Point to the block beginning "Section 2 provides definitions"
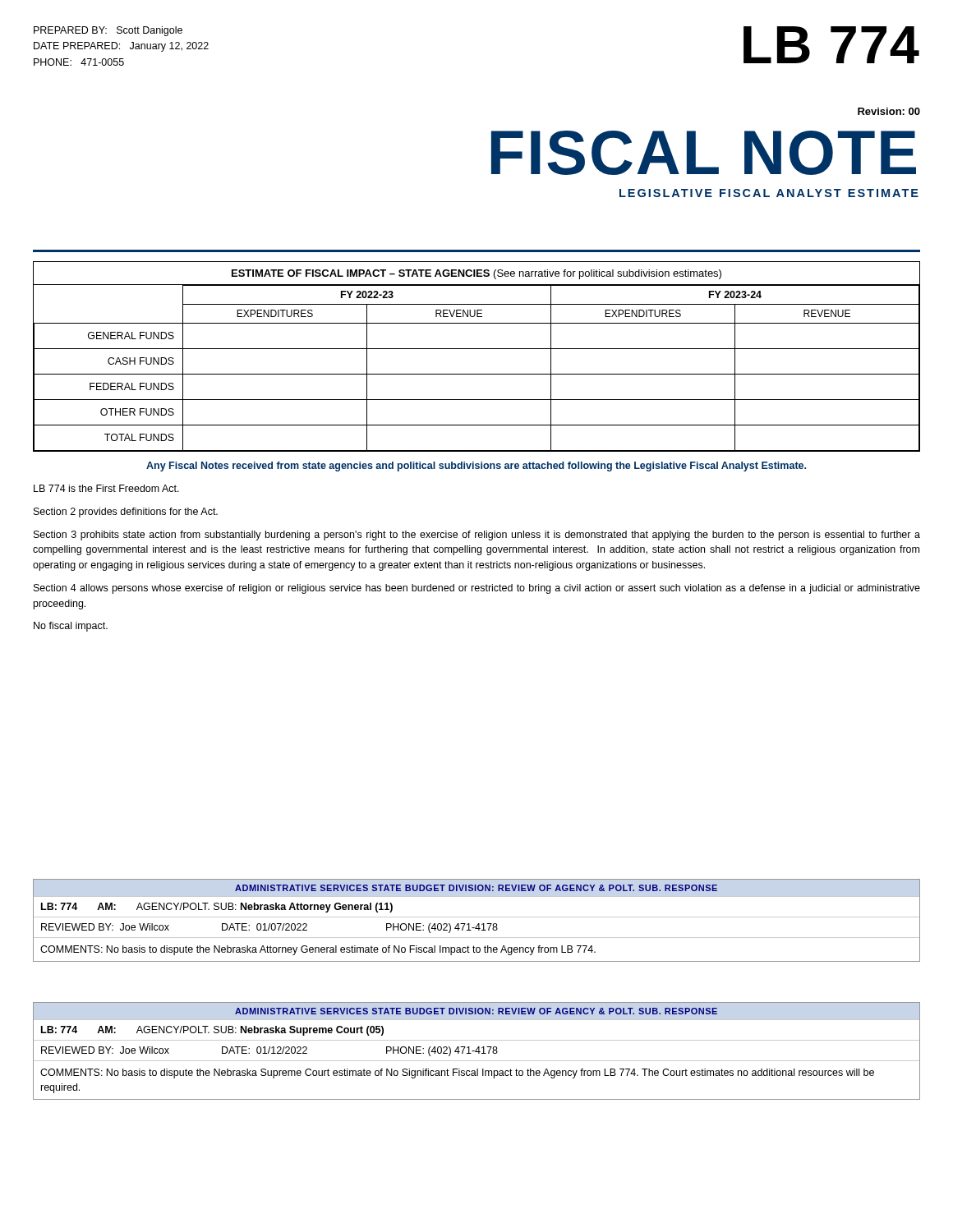Image resolution: width=953 pixels, height=1232 pixels. (126, 511)
